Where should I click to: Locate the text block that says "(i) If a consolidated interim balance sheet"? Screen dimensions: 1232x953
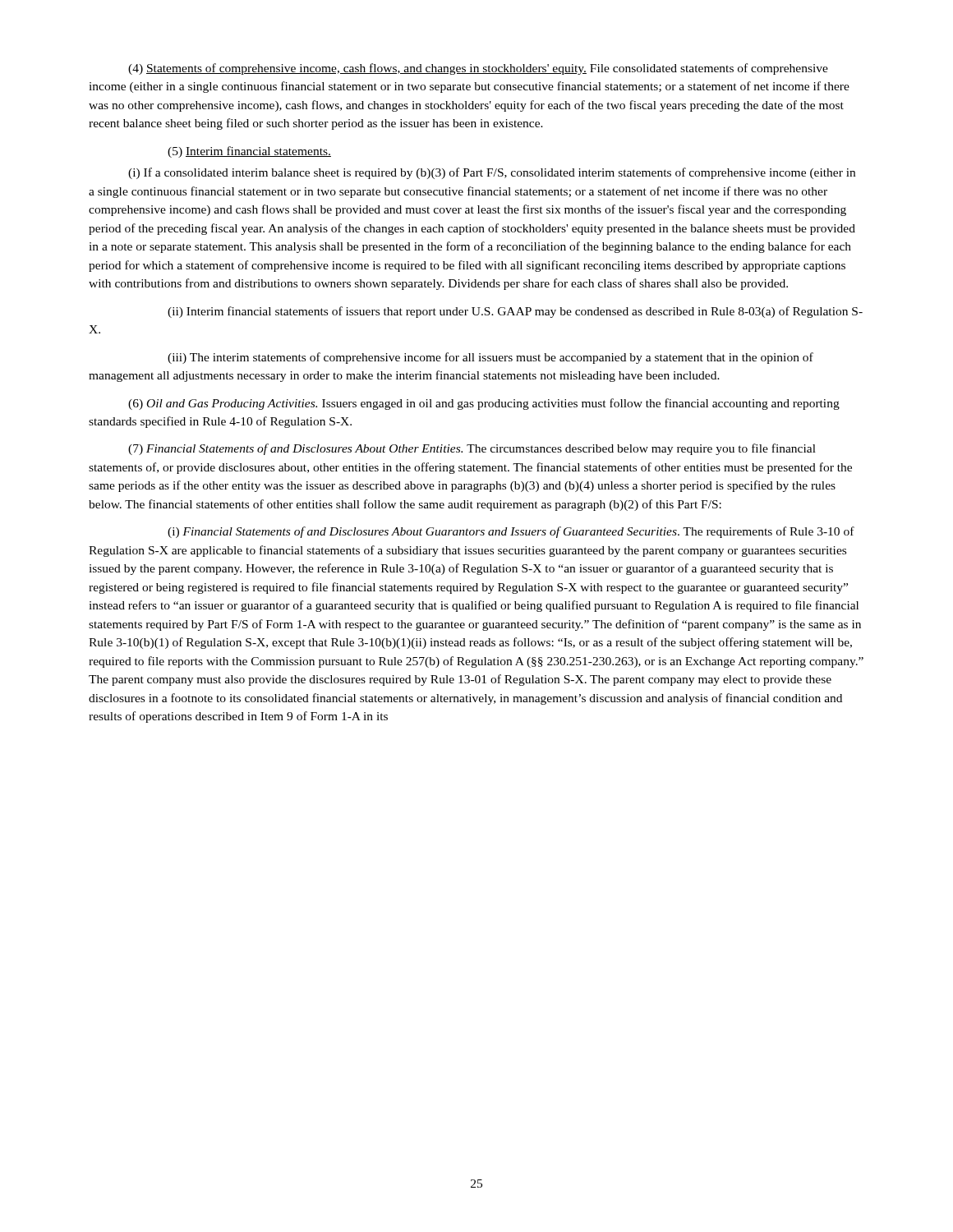click(x=472, y=228)
